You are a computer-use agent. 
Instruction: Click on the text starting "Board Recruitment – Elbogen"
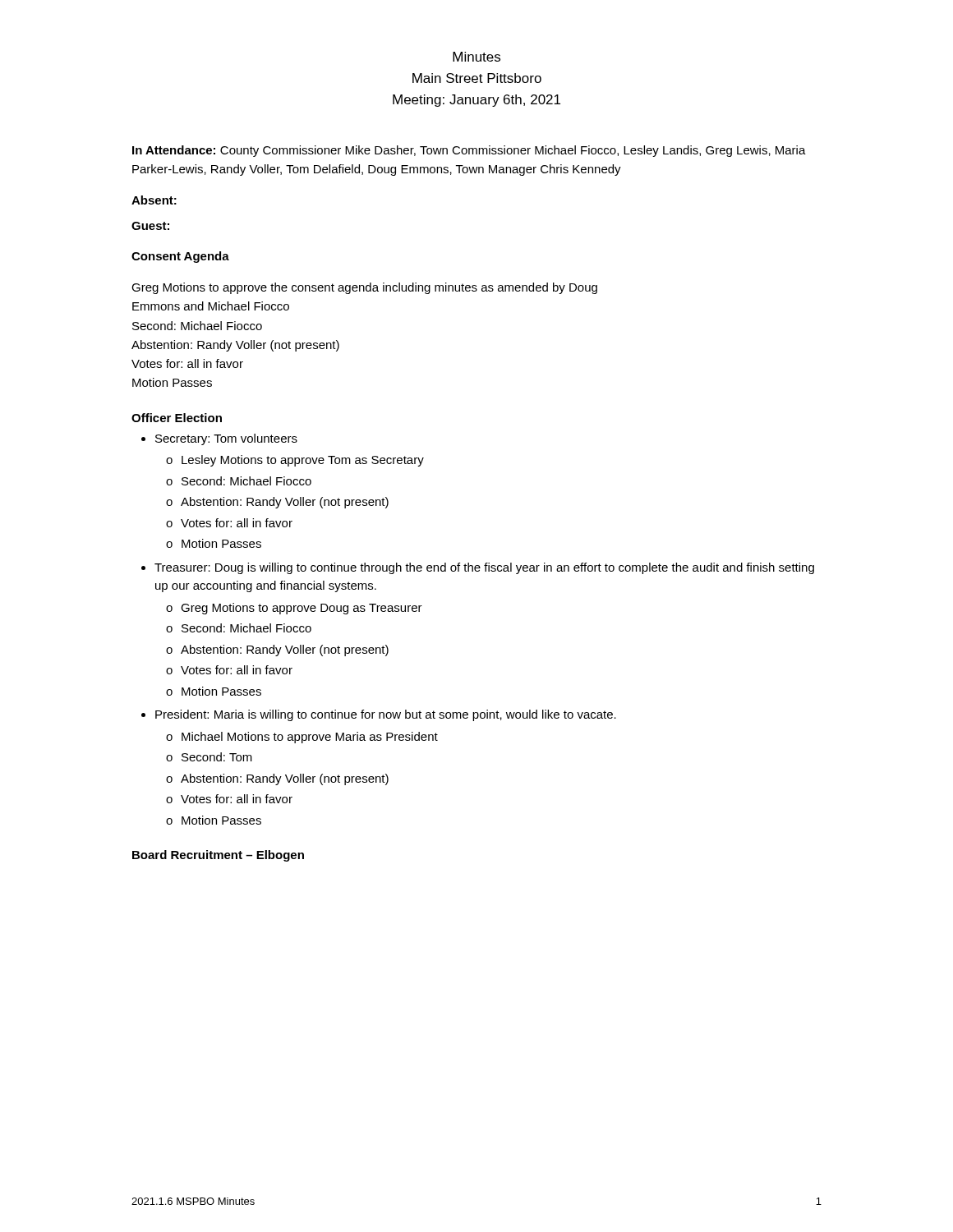218,855
